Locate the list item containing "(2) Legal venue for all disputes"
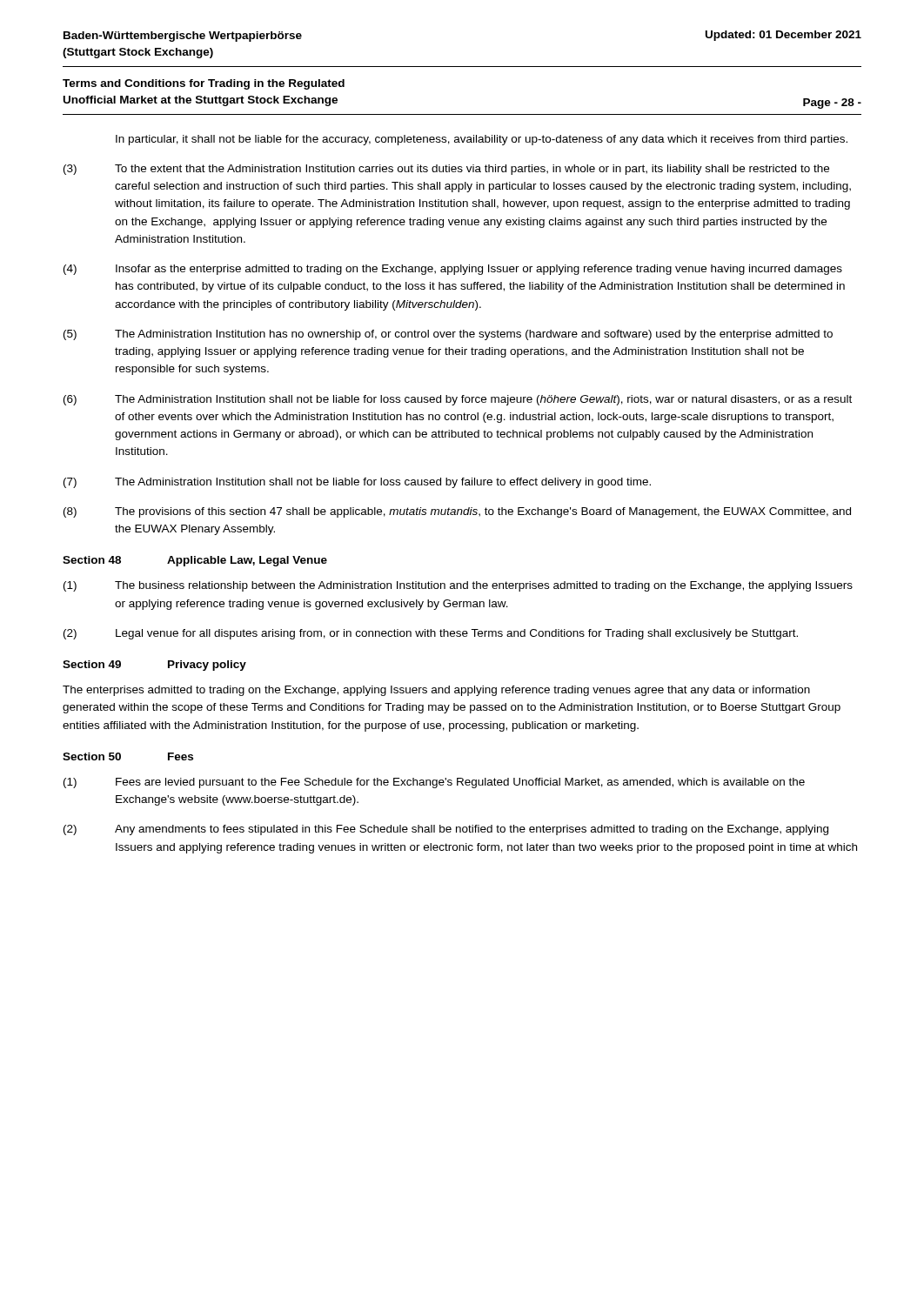Screen dimensions: 1305x924 point(462,633)
